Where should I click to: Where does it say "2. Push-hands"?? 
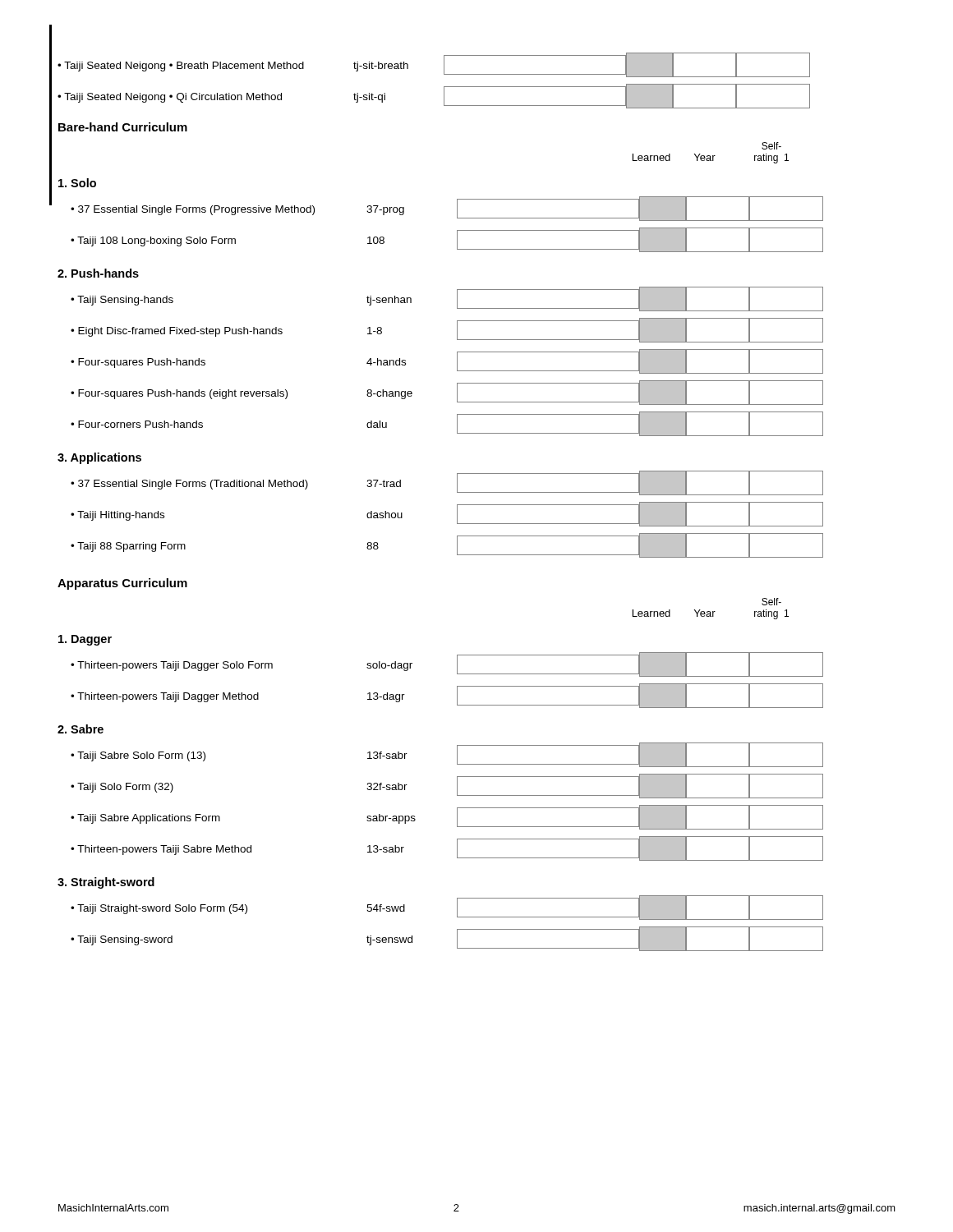pos(98,274)
